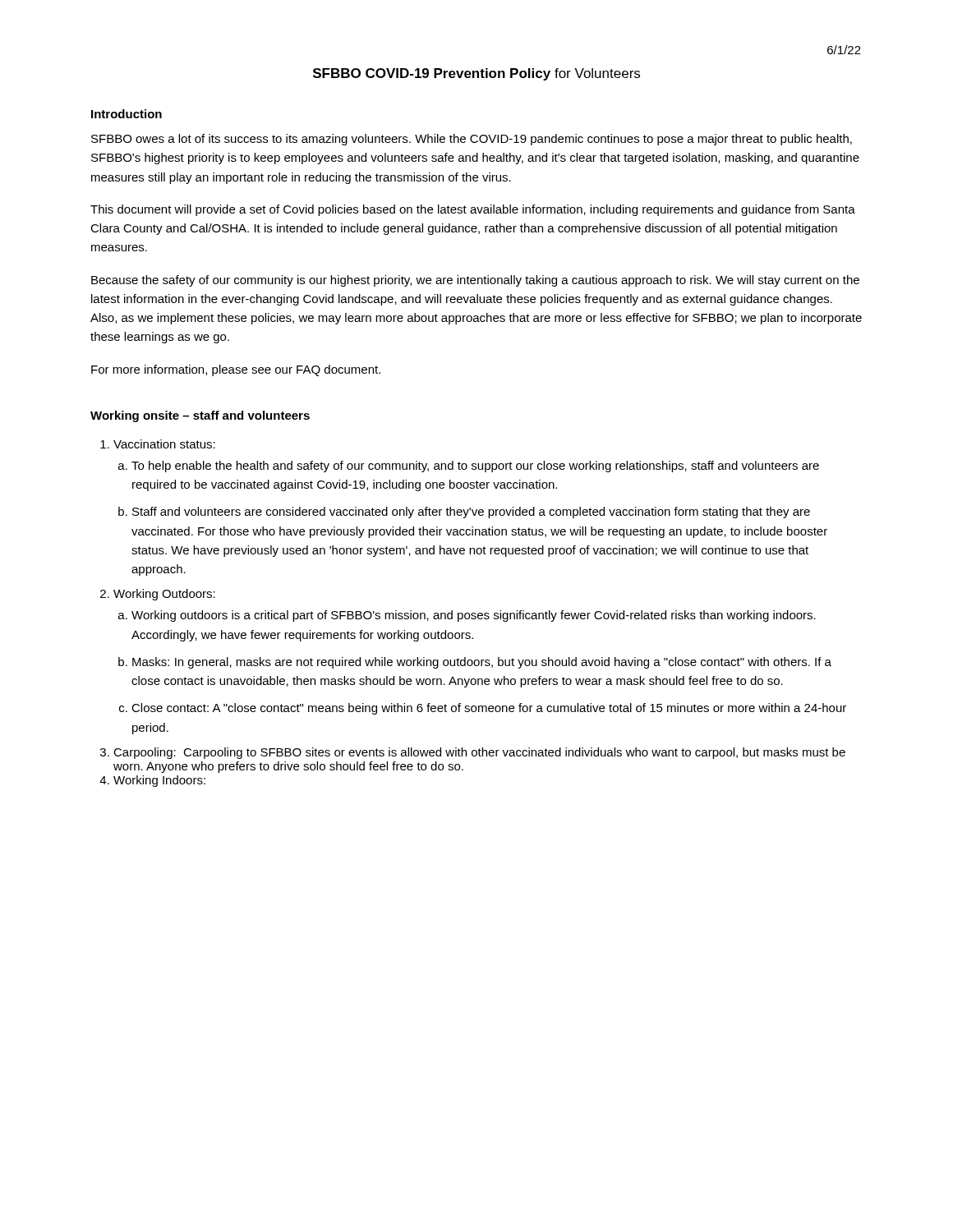This screenshot has width=953, height=1232.
Task: Locate the text starting "SFBBO owes a"
Action: [475, 158]
